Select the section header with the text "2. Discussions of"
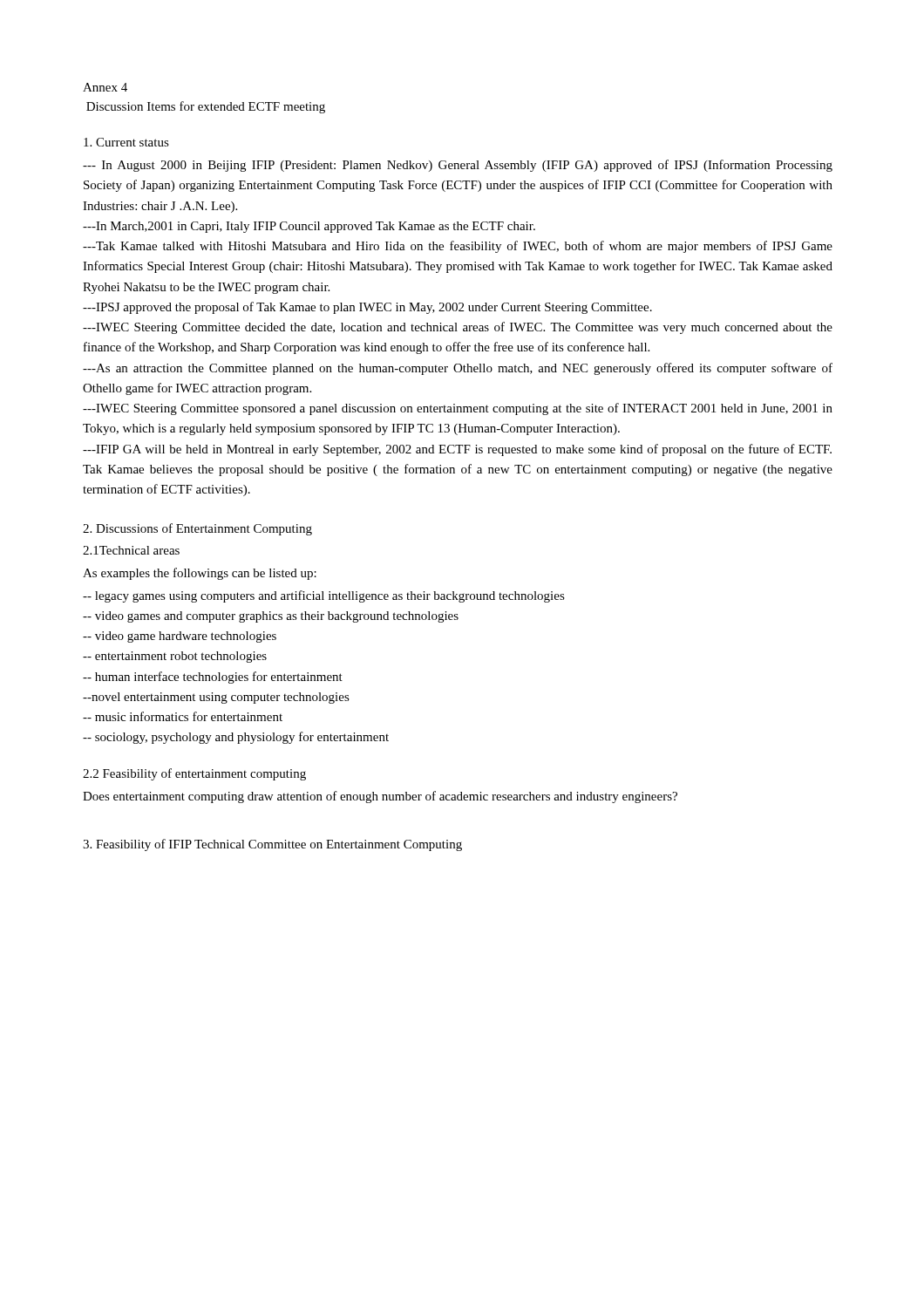Image resolution: width=924 pixels, height=1308 pixels. (197, 529)
